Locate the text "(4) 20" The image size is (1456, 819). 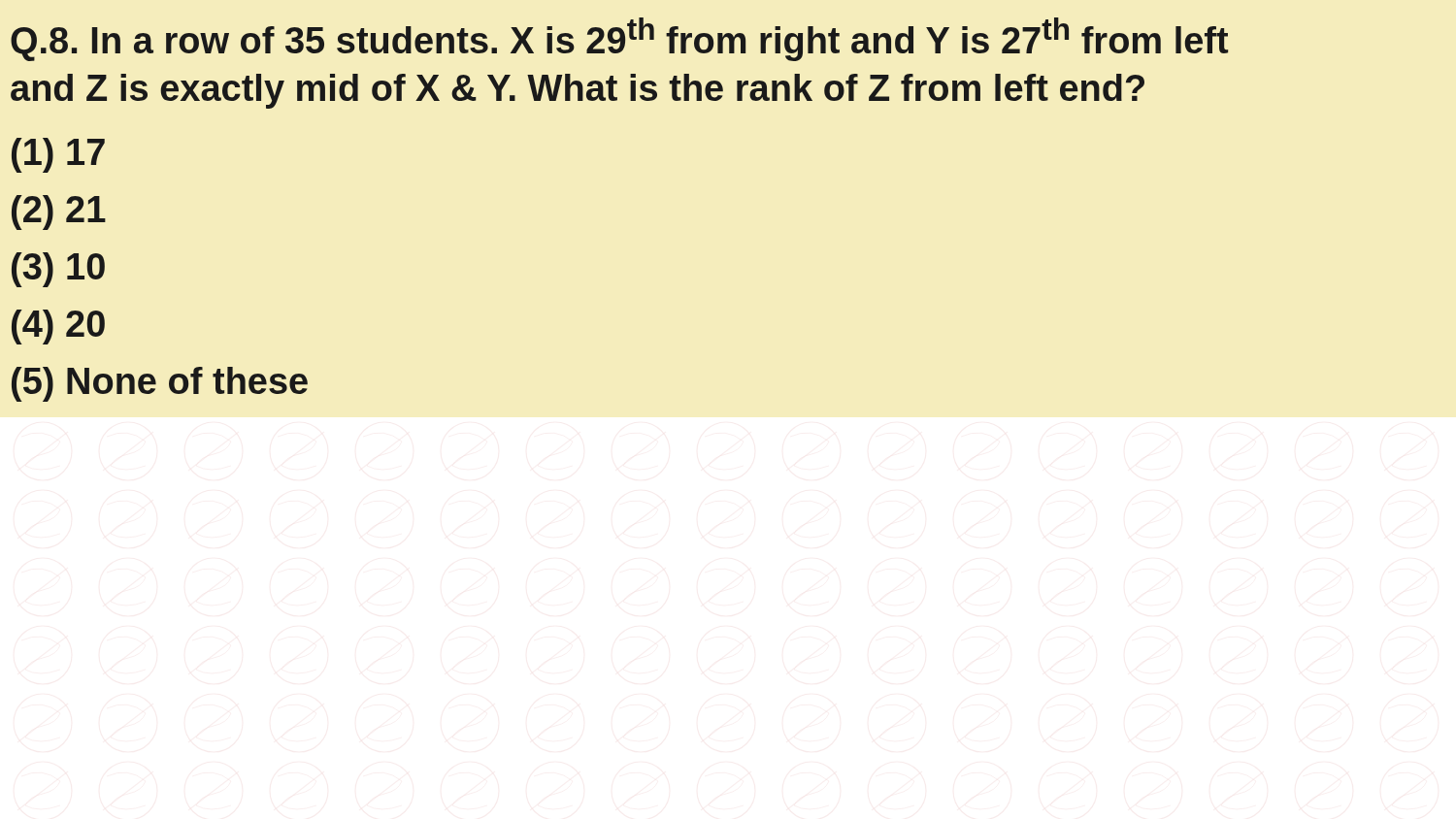58,324
